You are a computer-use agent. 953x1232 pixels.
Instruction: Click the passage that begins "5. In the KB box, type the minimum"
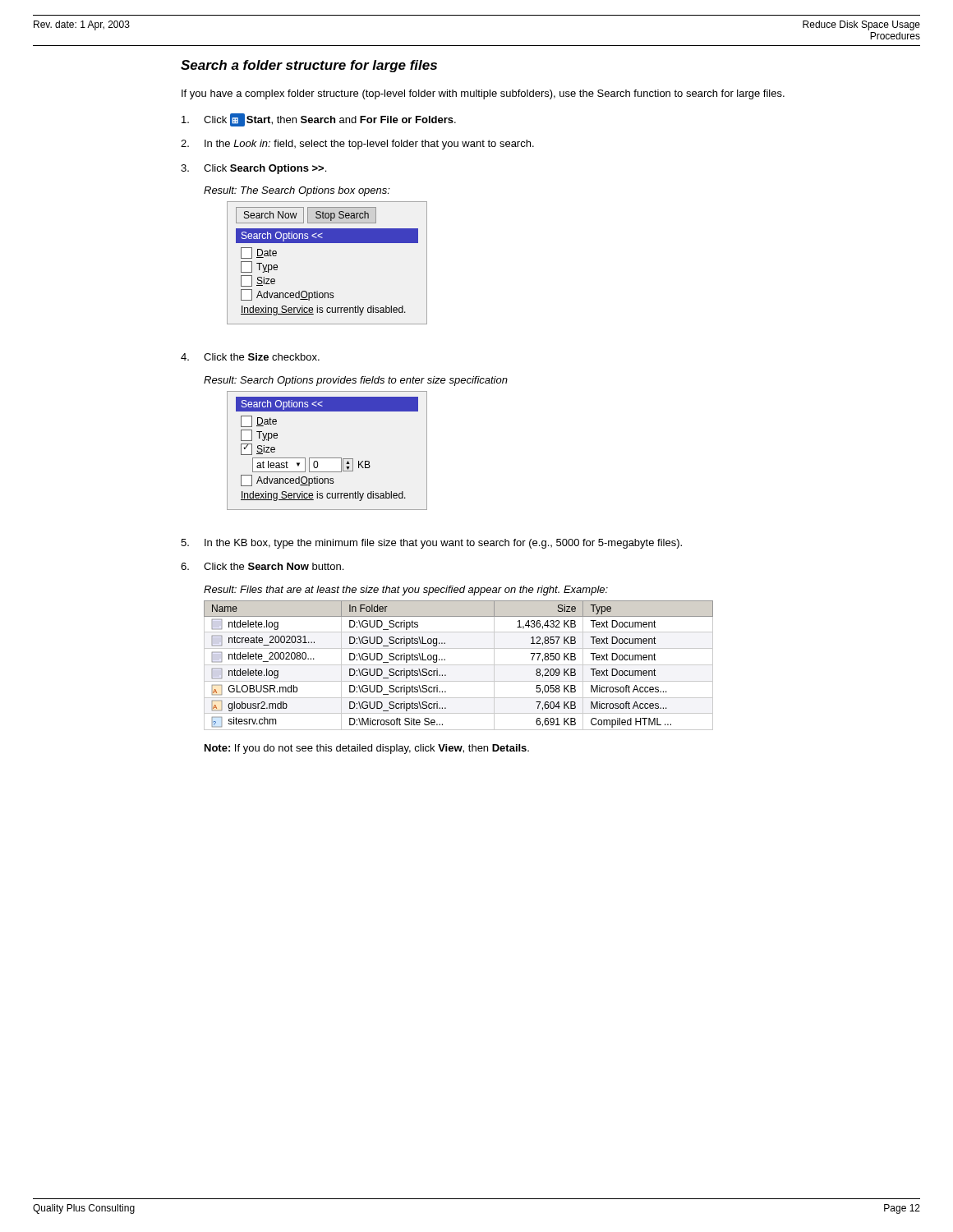[x=534, y=542]
